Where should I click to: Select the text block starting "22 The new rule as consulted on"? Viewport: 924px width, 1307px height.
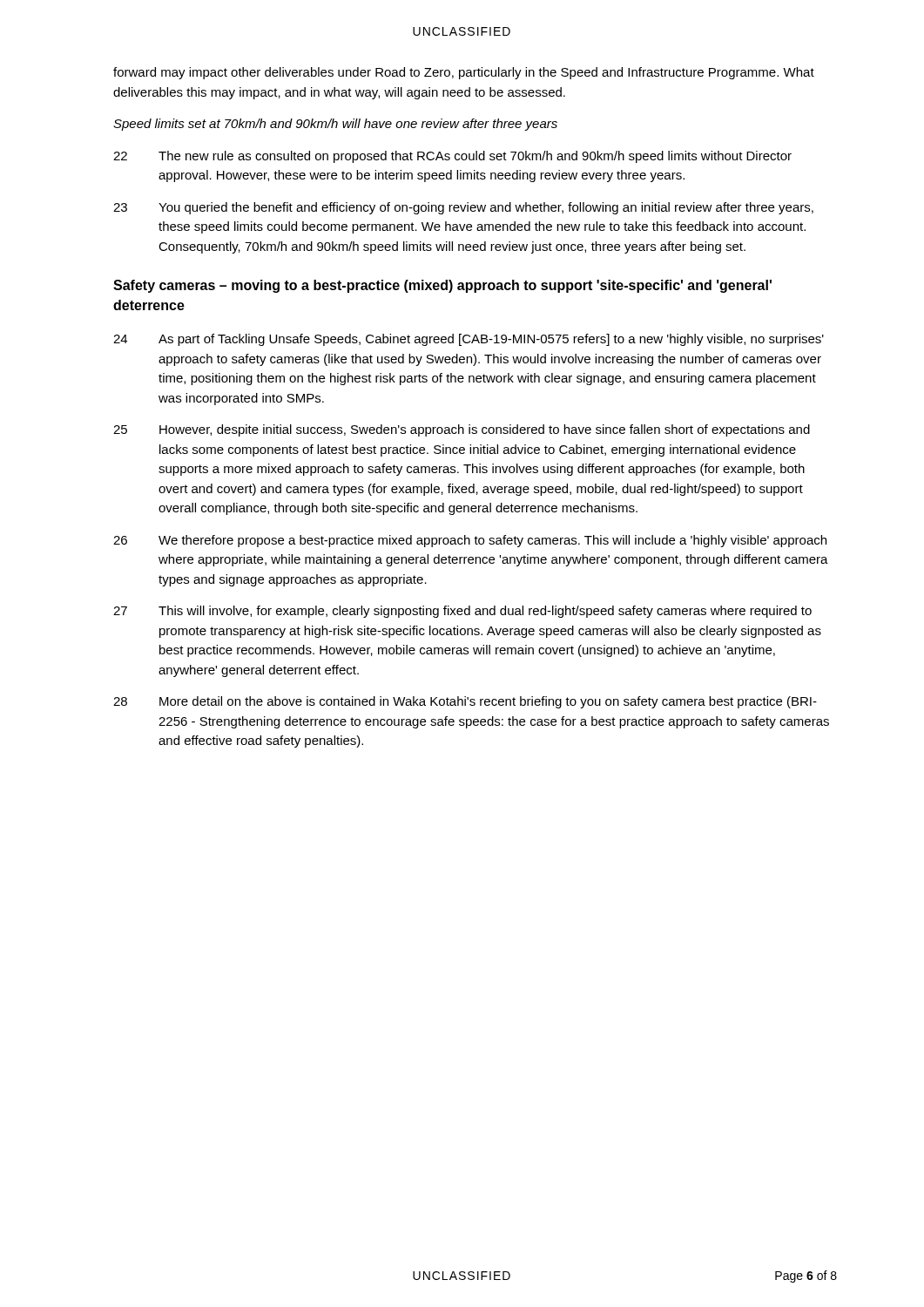[475, 166]
